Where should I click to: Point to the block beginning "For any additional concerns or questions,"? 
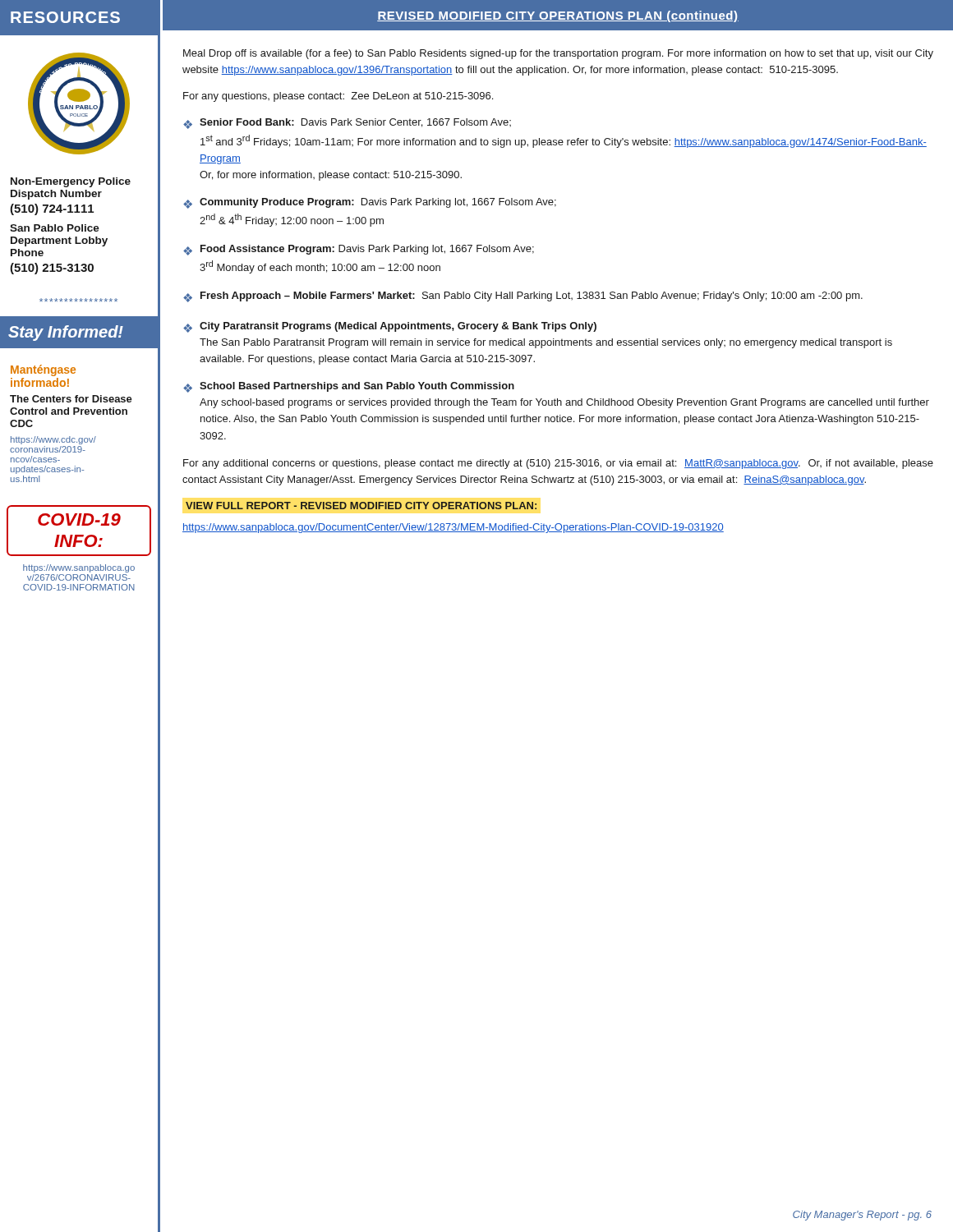coord(558,471)
